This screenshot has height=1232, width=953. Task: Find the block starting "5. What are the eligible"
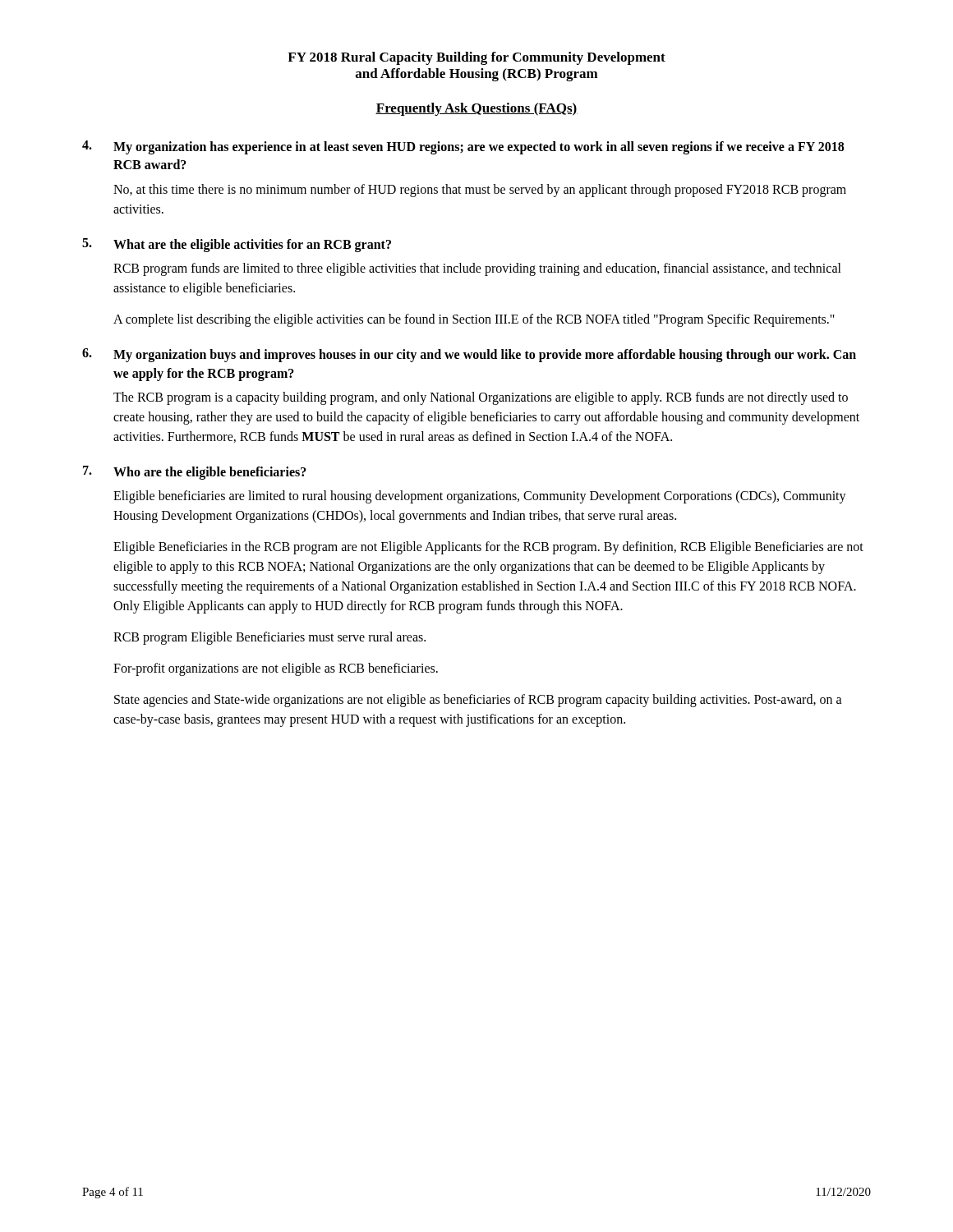pos(237,245)
